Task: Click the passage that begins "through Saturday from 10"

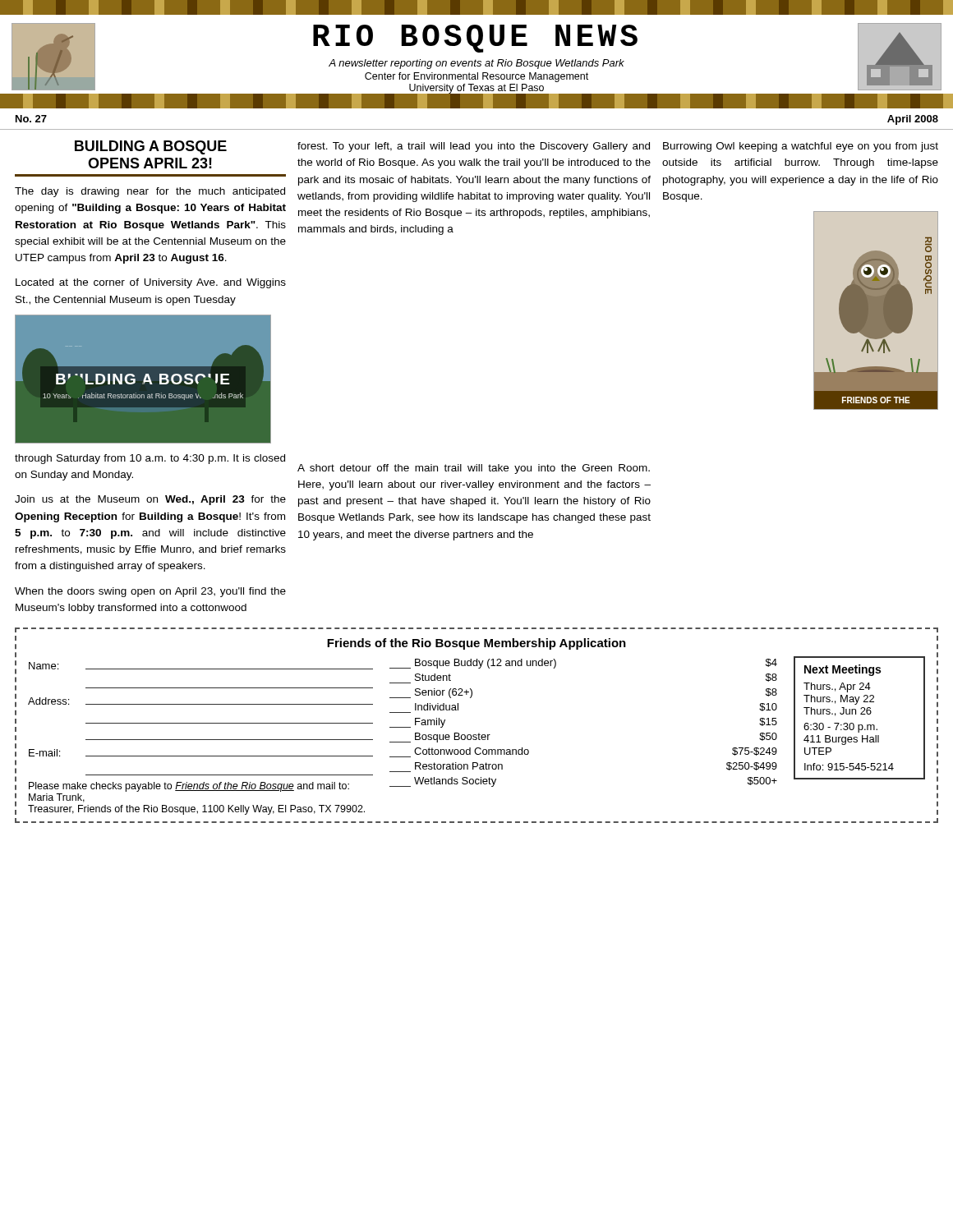Action: click(x=150, y=466)
